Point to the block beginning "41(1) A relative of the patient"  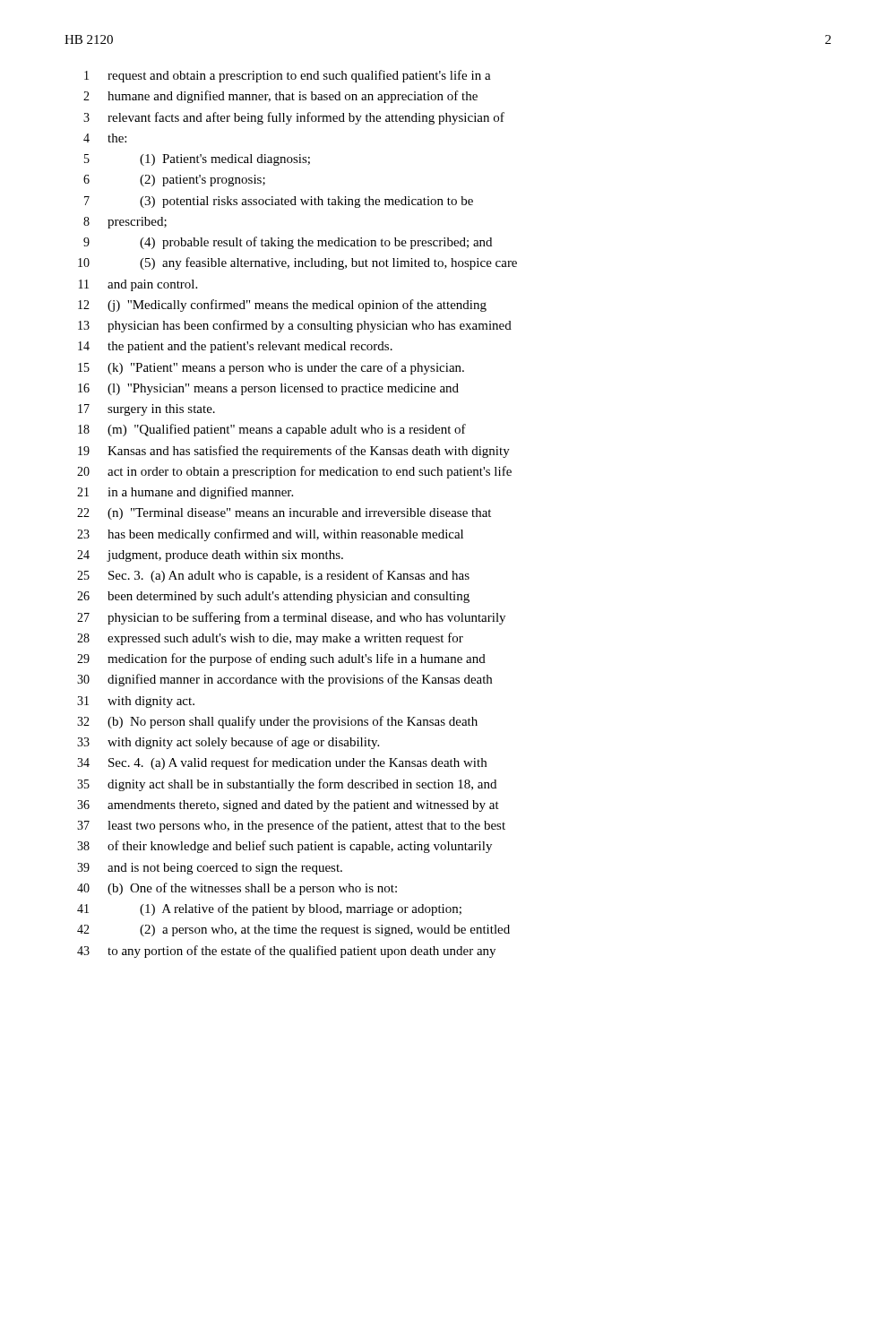[448, 909]
